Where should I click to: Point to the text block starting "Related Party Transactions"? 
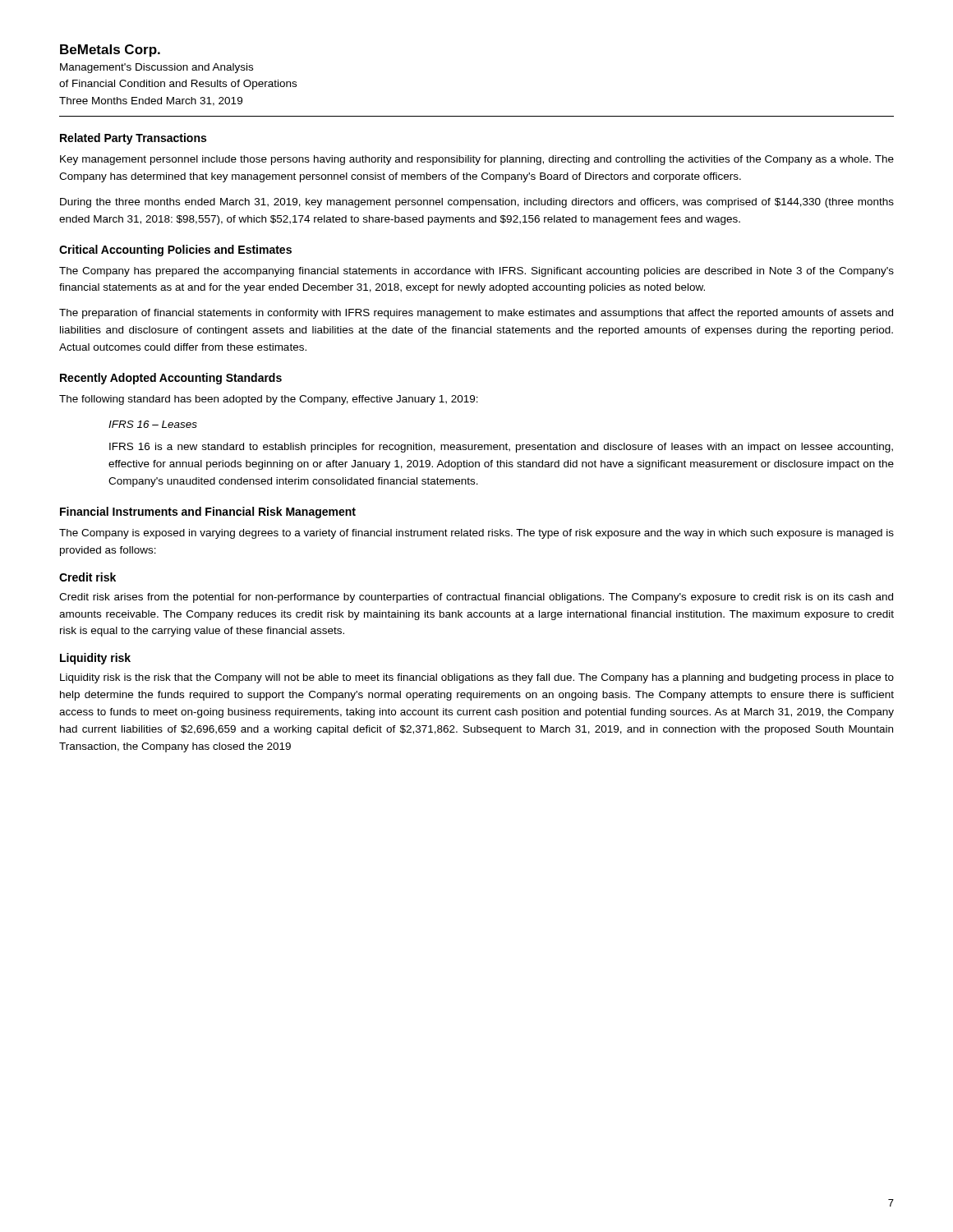coord(133,138)
